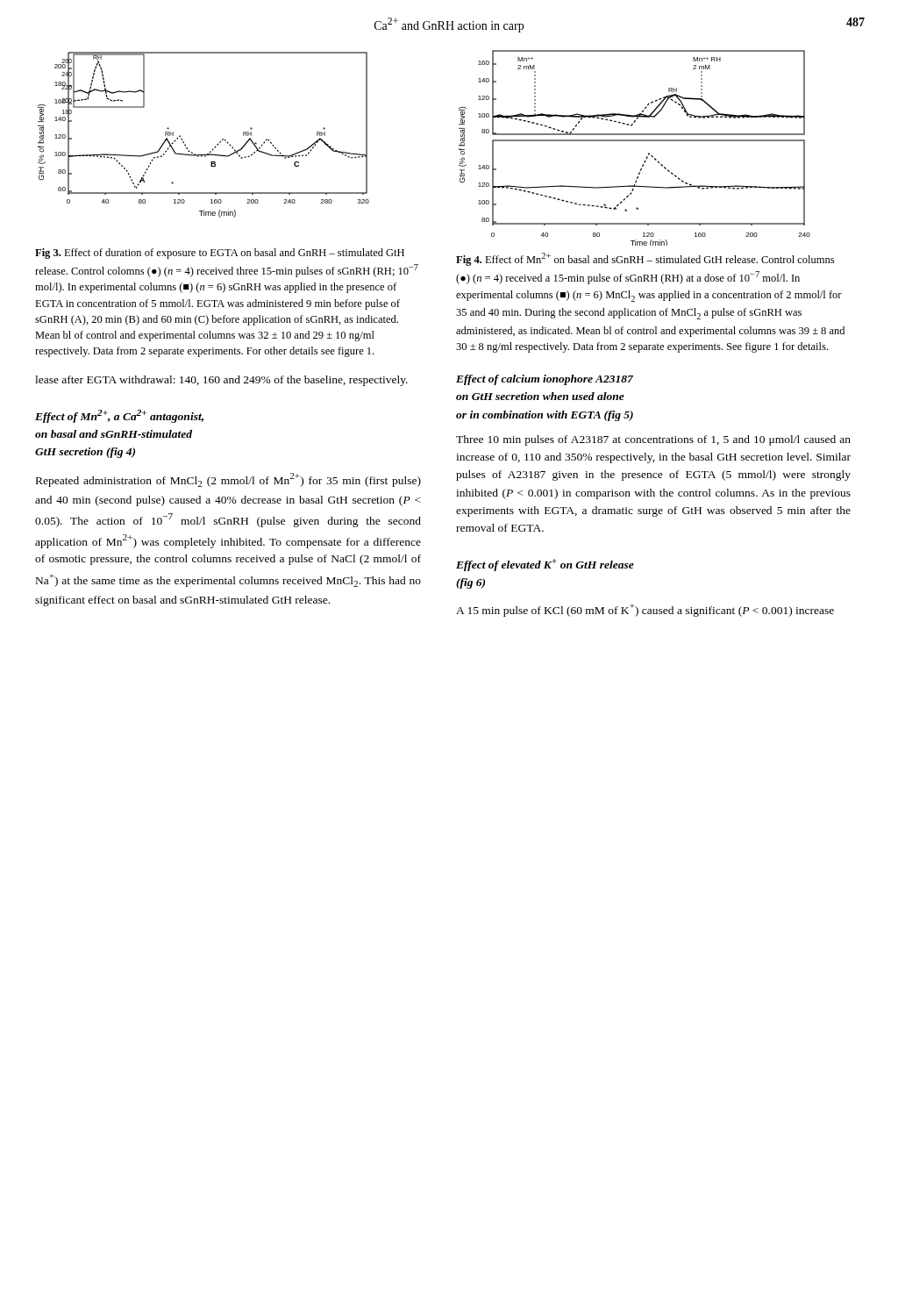
Task: Select the text block that reads "Three 10 min pulses of A23187 at concentrations"
Action: pos(653,483)
